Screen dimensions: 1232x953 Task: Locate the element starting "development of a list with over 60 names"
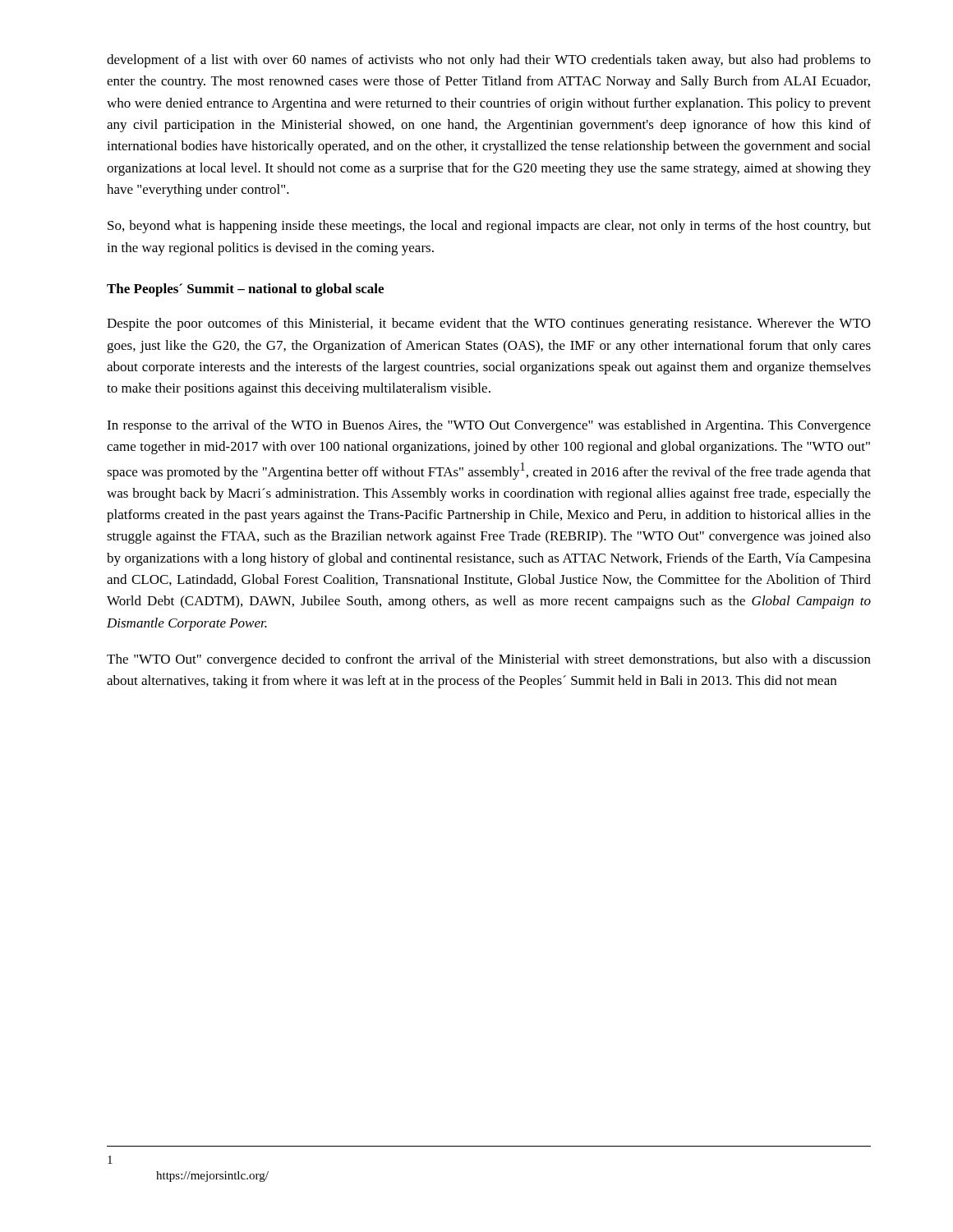click(489, 125)
